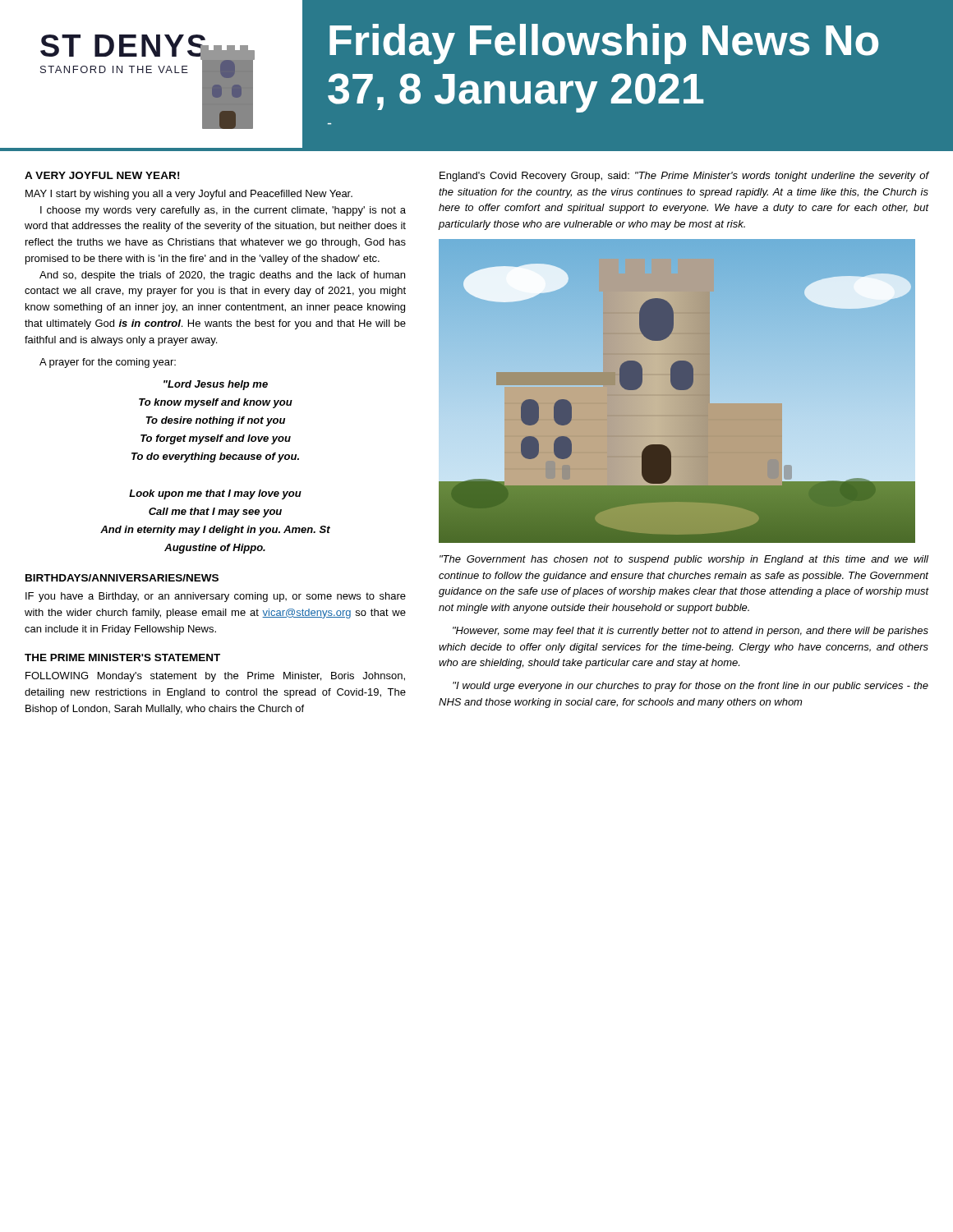Click on the passage starting ""I would urge everyone in our"
The image size is (953, 1232).
pos(683,694)
